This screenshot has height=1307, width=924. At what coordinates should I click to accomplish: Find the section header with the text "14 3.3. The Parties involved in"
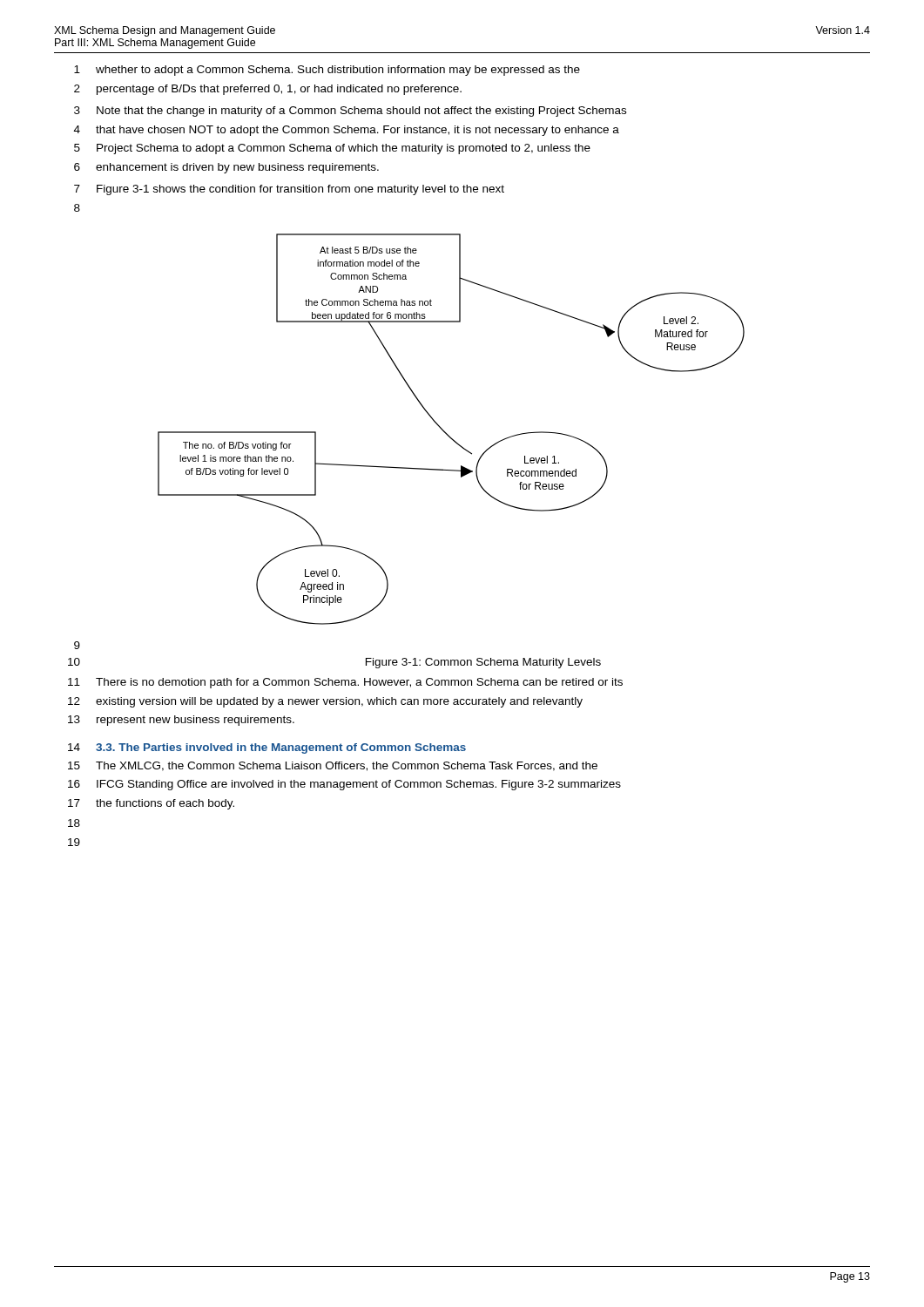(260, 747)
